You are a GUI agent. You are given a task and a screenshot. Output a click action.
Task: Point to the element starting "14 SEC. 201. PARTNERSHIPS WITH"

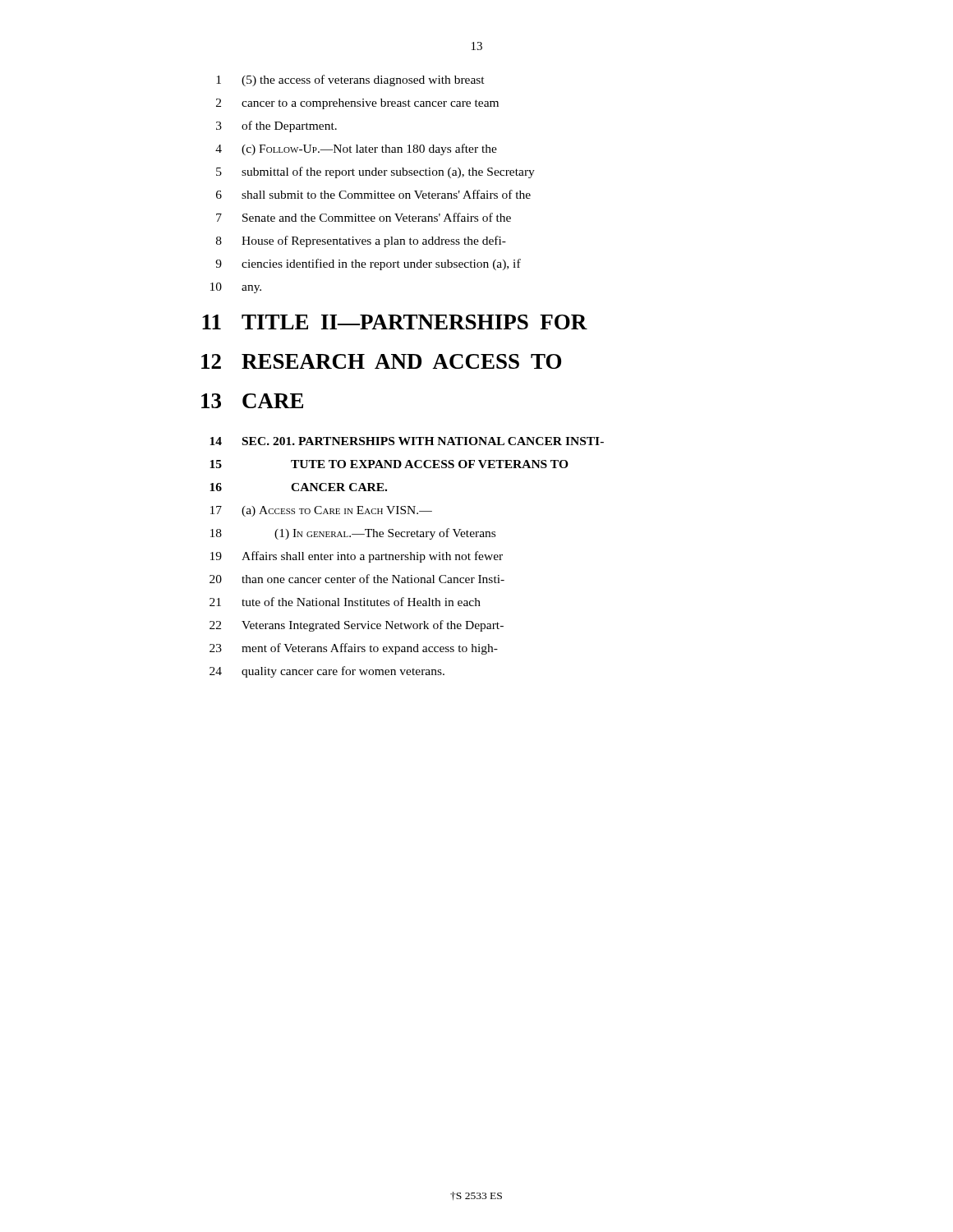click(476, 441)
